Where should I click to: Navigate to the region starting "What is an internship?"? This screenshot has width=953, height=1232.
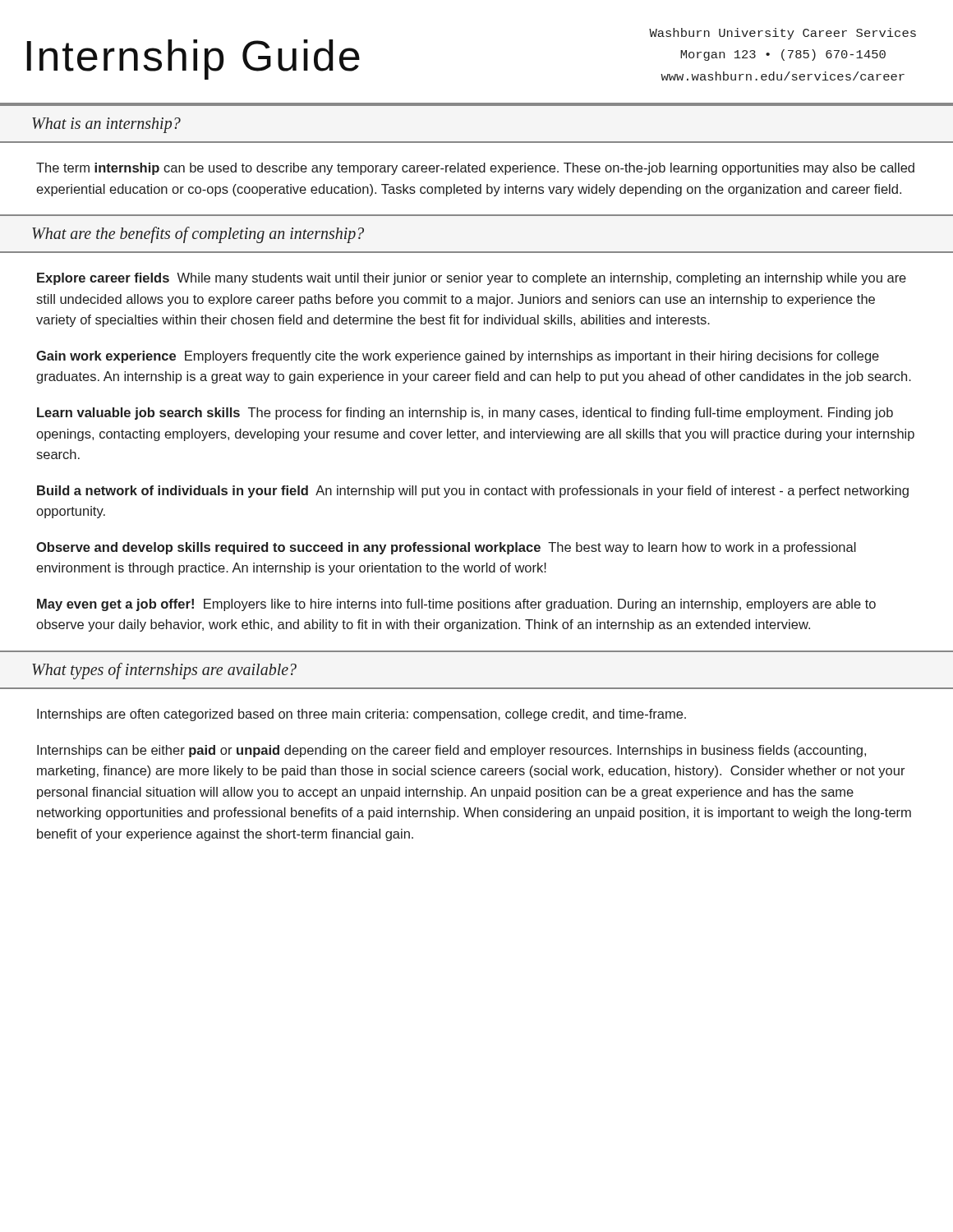[x=106, y=123]
